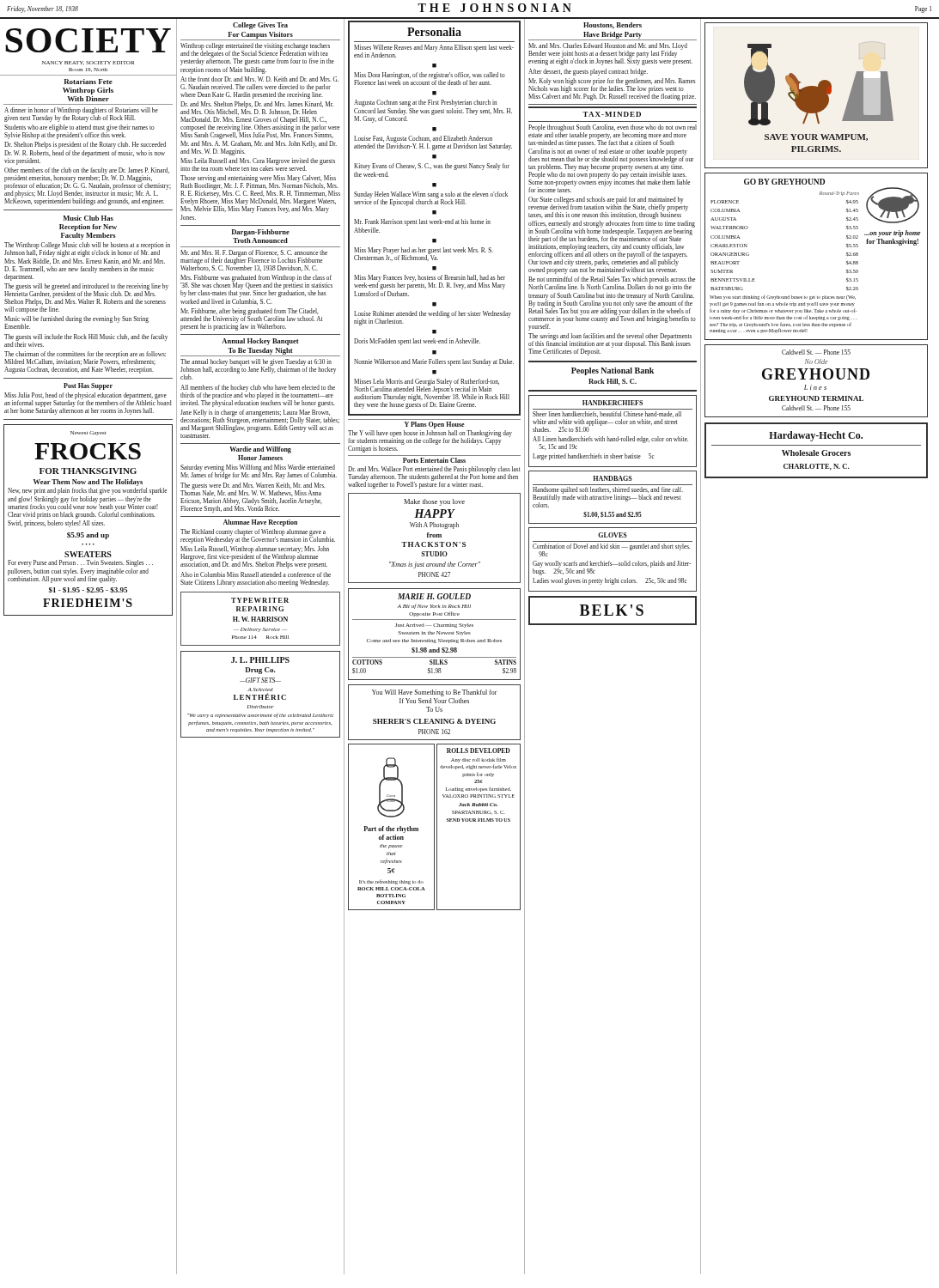This screenshot has height=1288, width=939.
Task: Select the text block that says "MARIE H. GOULED"
Action: tap(434, 634)
